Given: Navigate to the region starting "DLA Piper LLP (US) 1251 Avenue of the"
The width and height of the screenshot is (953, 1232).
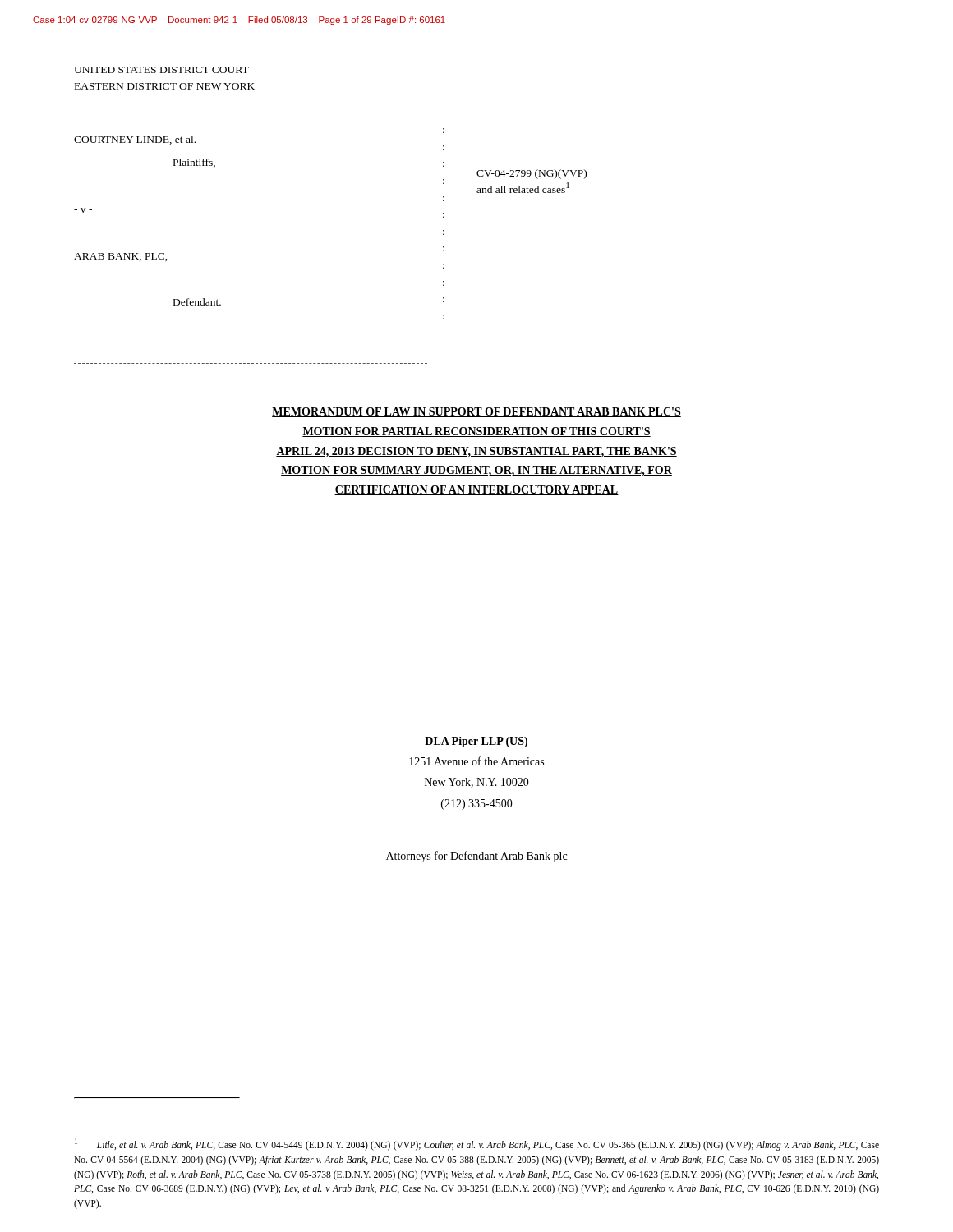Looking at the screenshot, I should coord(476,772).
